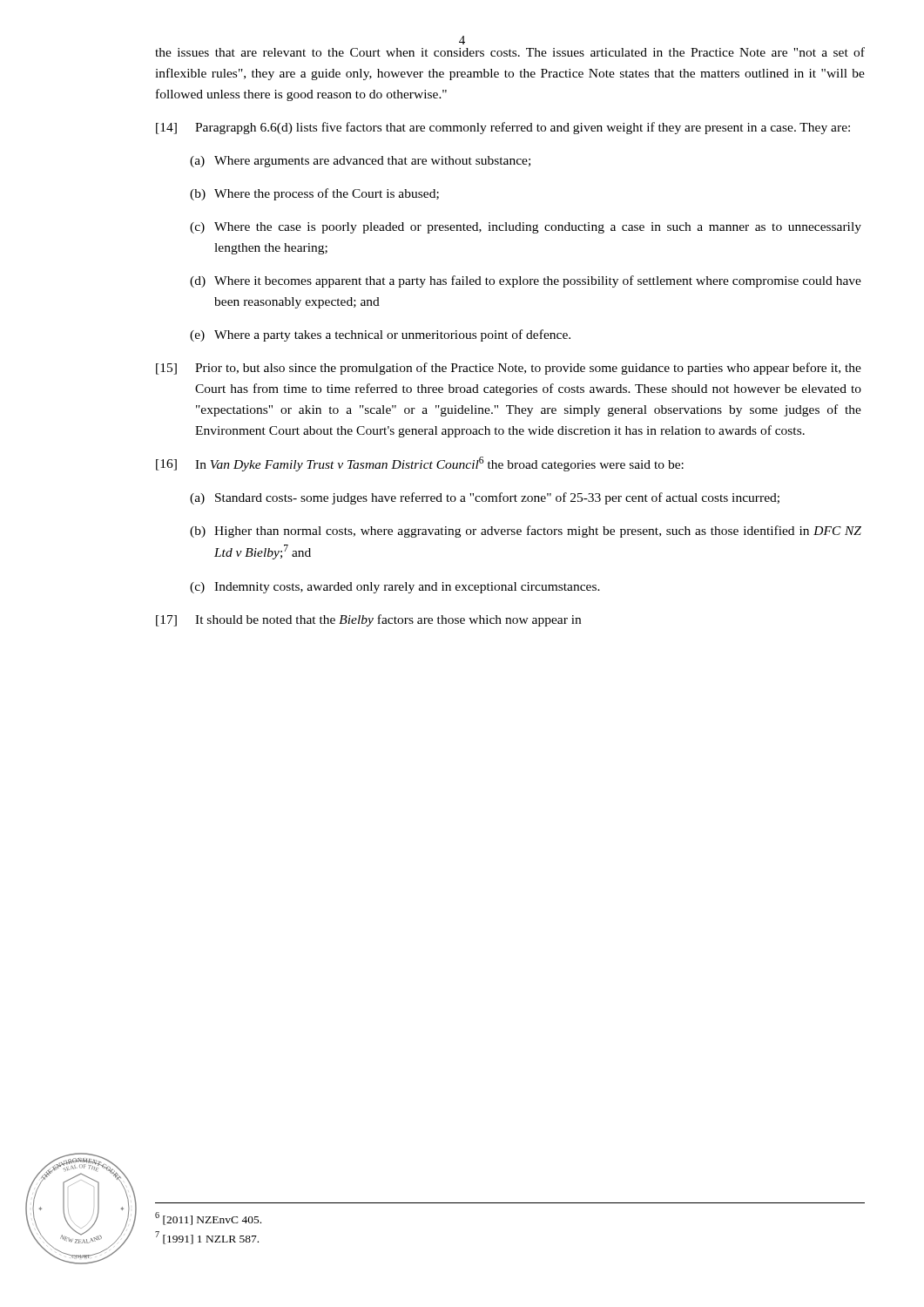Find the list item that says "(d)Where it becomes apparent that"

[x=526, y=291]
